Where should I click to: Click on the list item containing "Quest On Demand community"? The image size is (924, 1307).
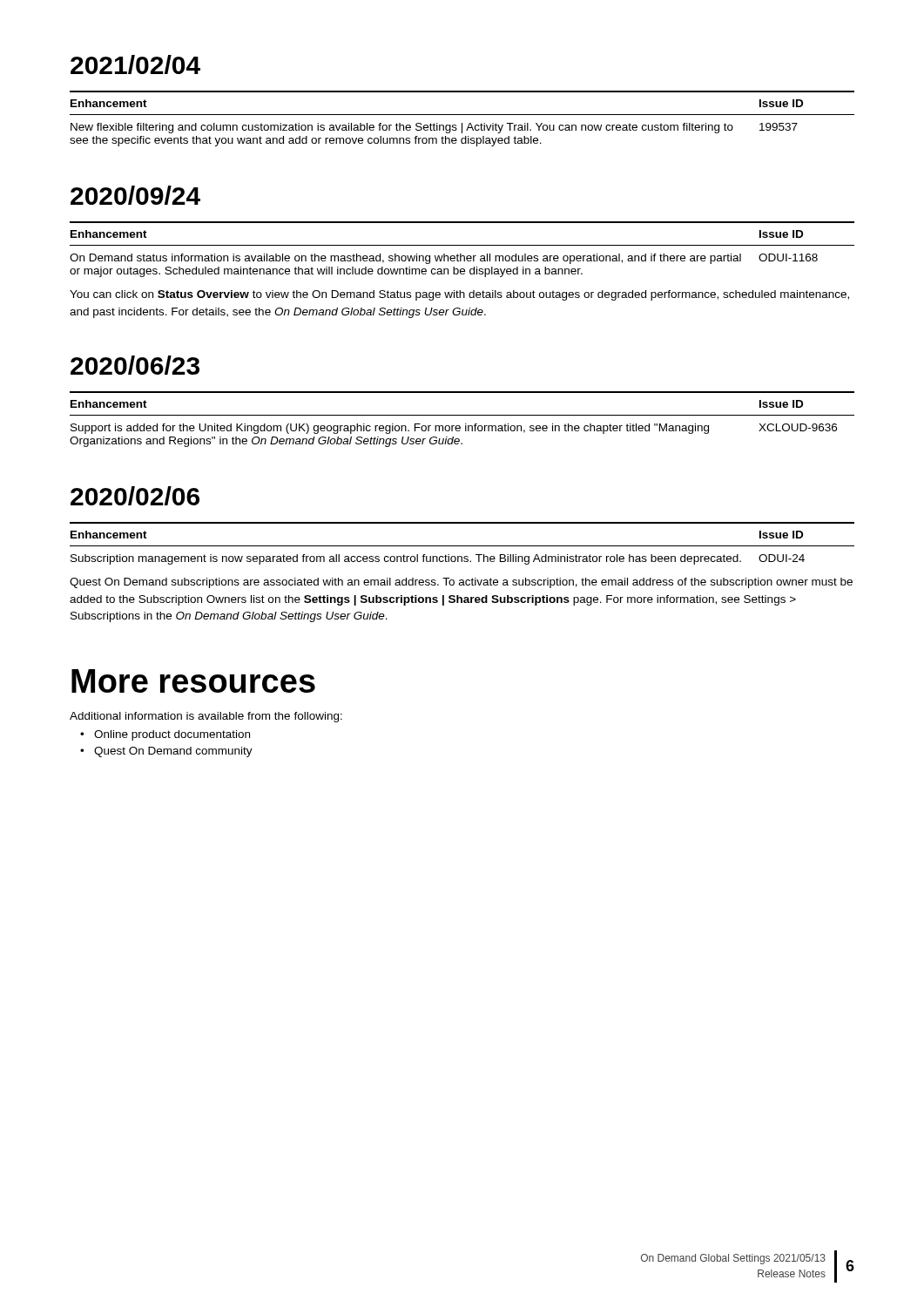click(173, 750)
